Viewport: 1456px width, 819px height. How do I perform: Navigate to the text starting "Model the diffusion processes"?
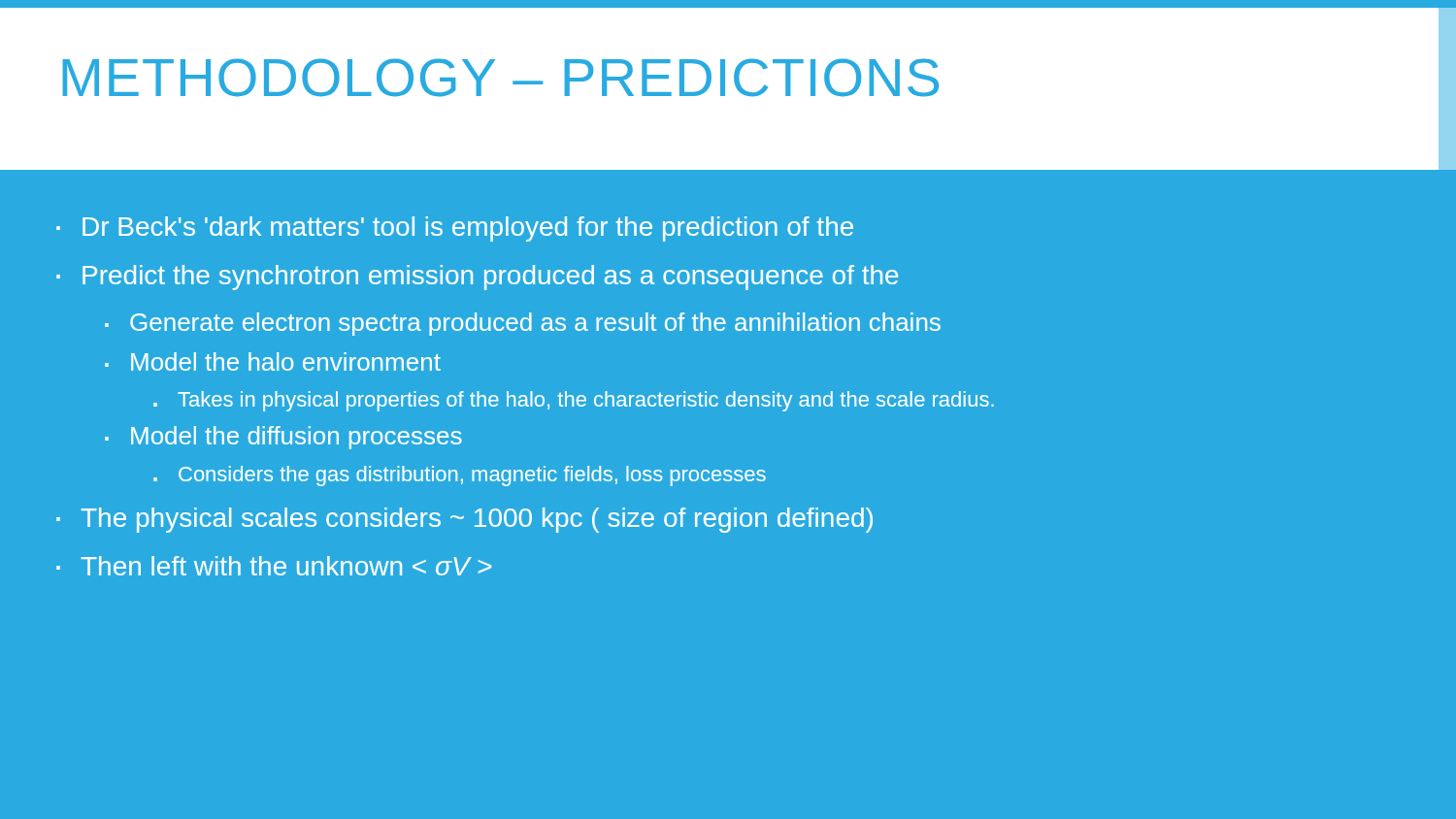pyautogui.click(x=296, y=436)
